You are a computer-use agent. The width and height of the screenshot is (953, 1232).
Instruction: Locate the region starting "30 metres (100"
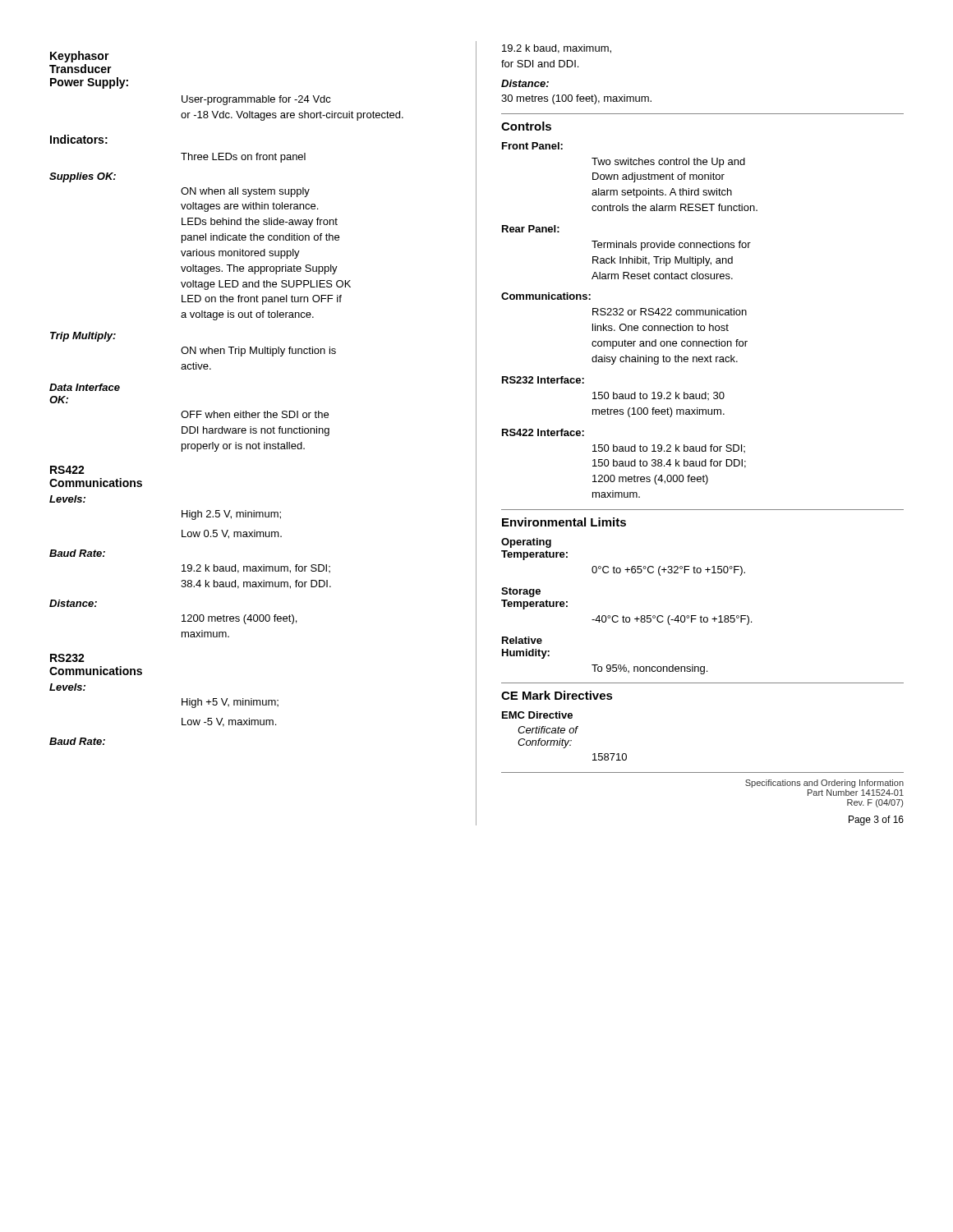coord(576,99)
